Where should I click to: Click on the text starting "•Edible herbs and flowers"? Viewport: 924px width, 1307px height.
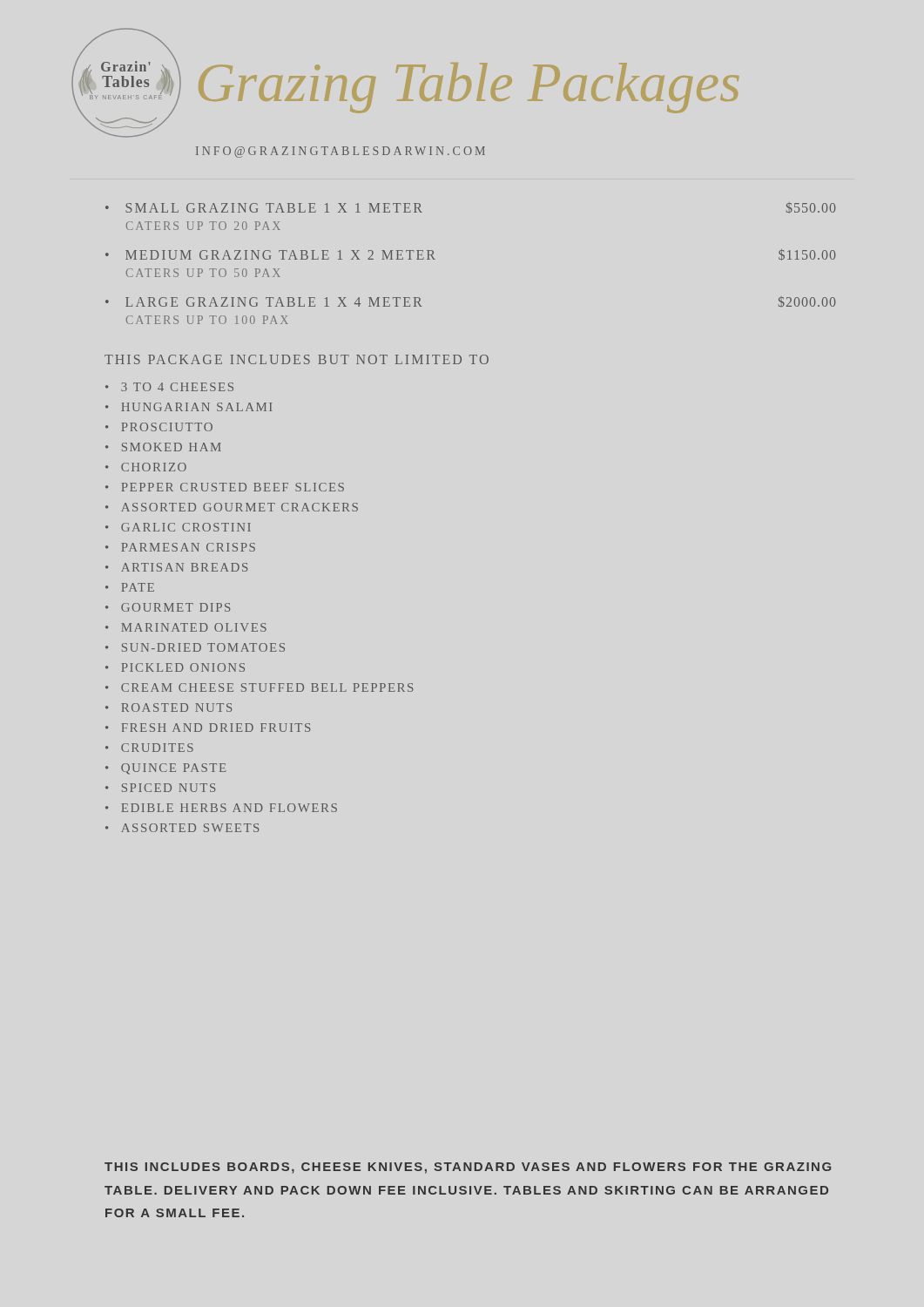tap(222, 808)
